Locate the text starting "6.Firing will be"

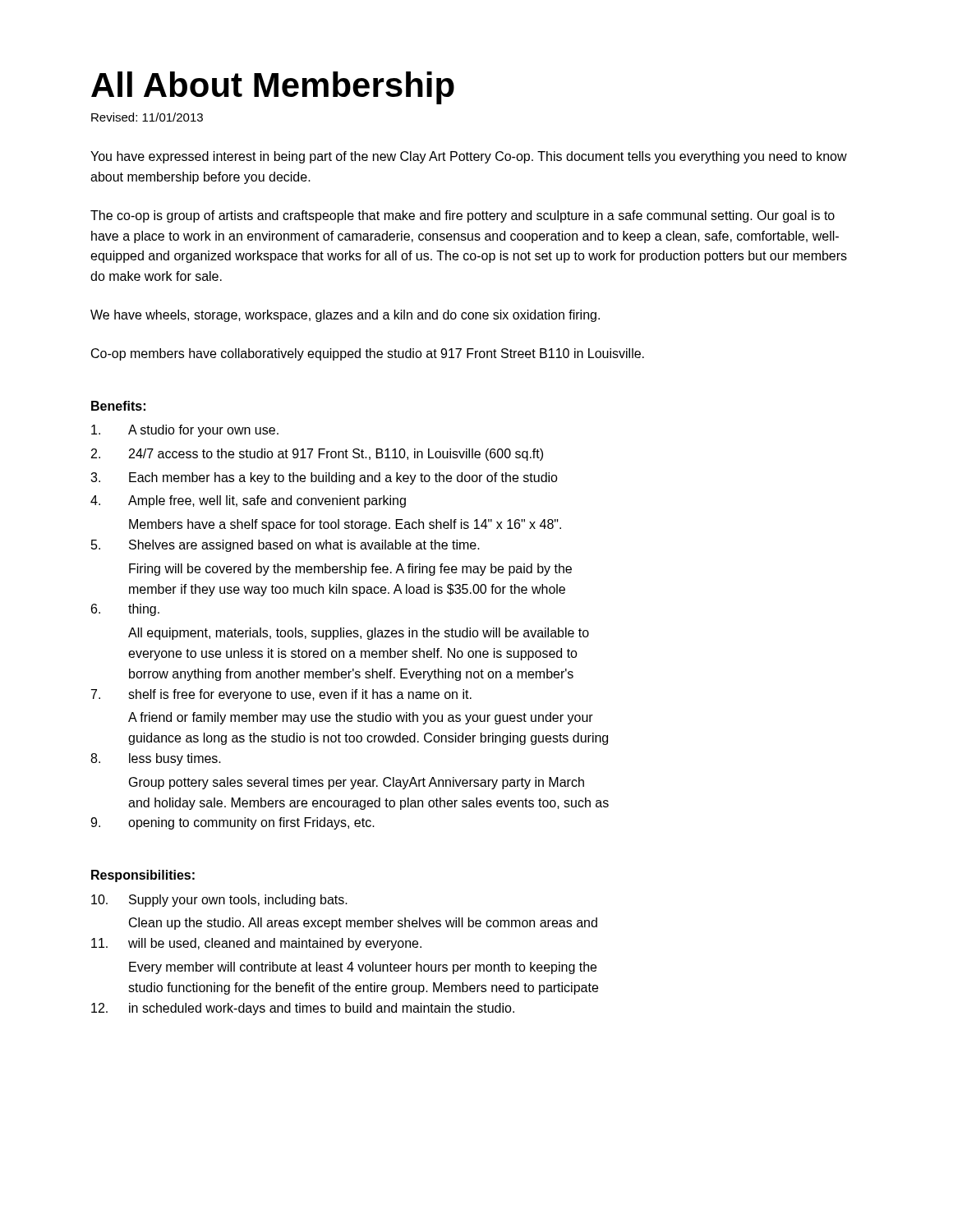(x=476, y=590)
